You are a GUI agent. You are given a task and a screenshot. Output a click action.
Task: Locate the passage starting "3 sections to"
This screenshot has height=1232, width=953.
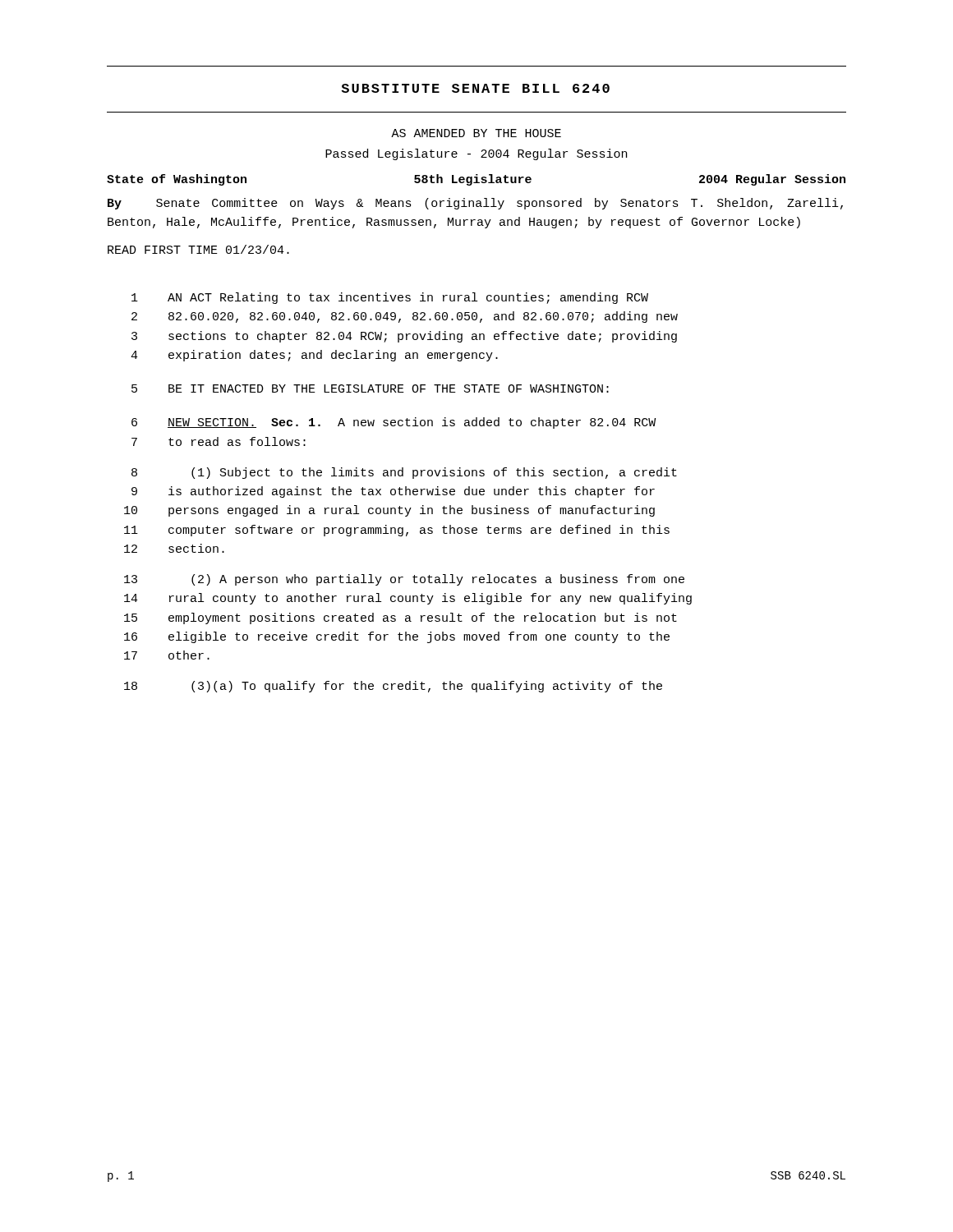476,337
